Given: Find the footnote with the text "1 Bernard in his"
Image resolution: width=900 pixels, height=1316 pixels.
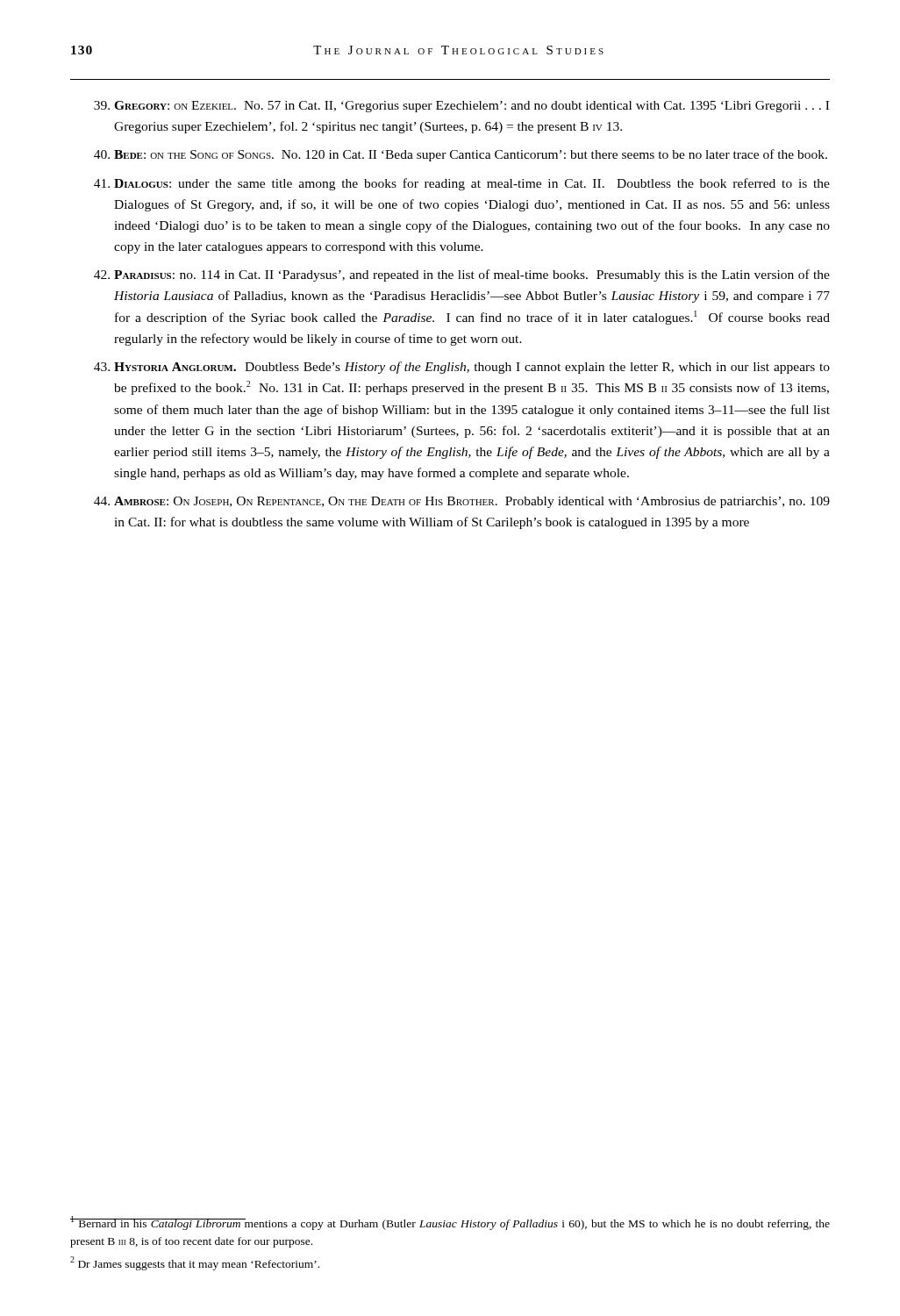Looking at the screenshot, I should pos(450,1223).
